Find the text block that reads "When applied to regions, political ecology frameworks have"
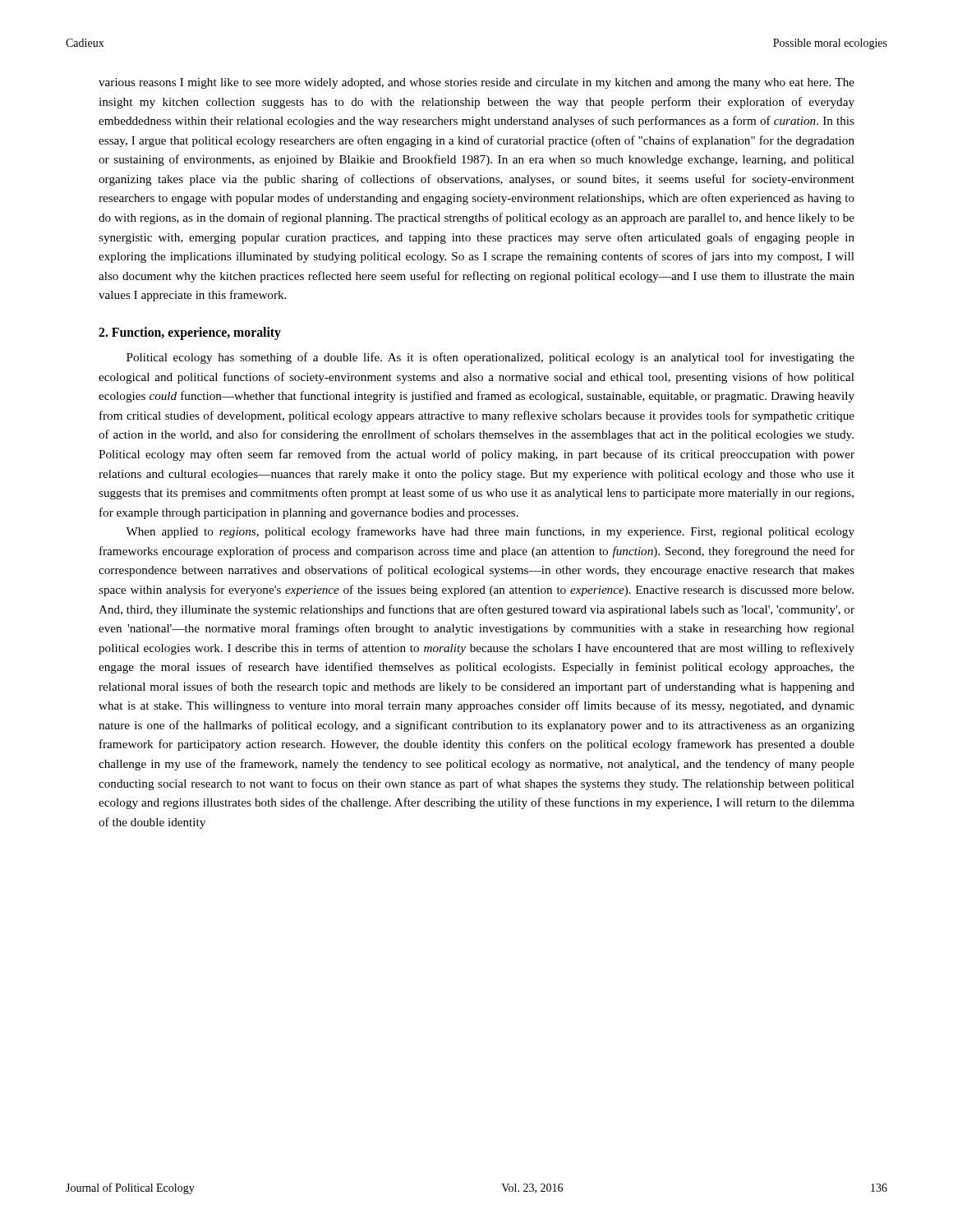Screen dimensions: 1232x953 click(476, 676)
